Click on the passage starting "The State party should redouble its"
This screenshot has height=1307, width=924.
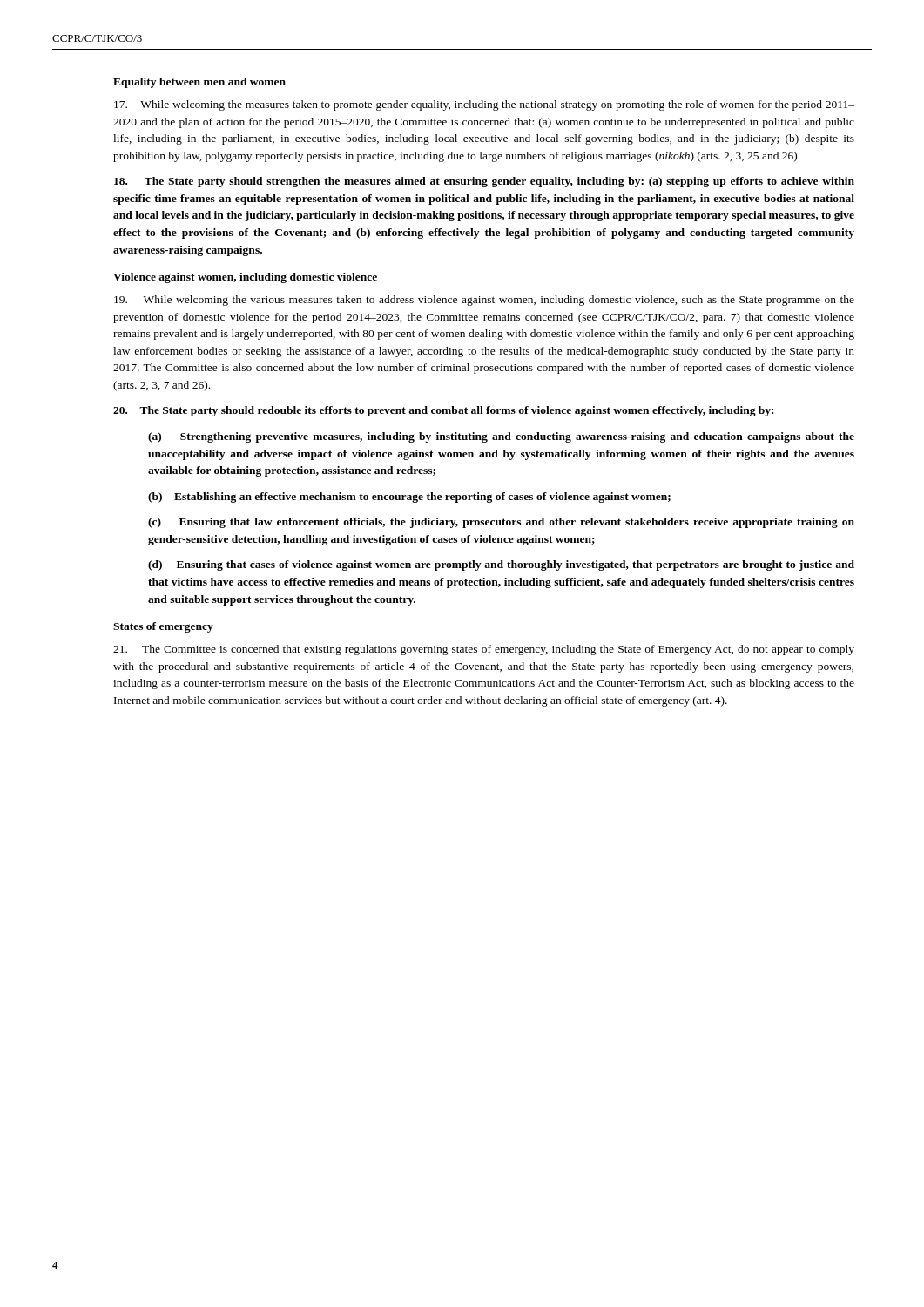(484, 411)
